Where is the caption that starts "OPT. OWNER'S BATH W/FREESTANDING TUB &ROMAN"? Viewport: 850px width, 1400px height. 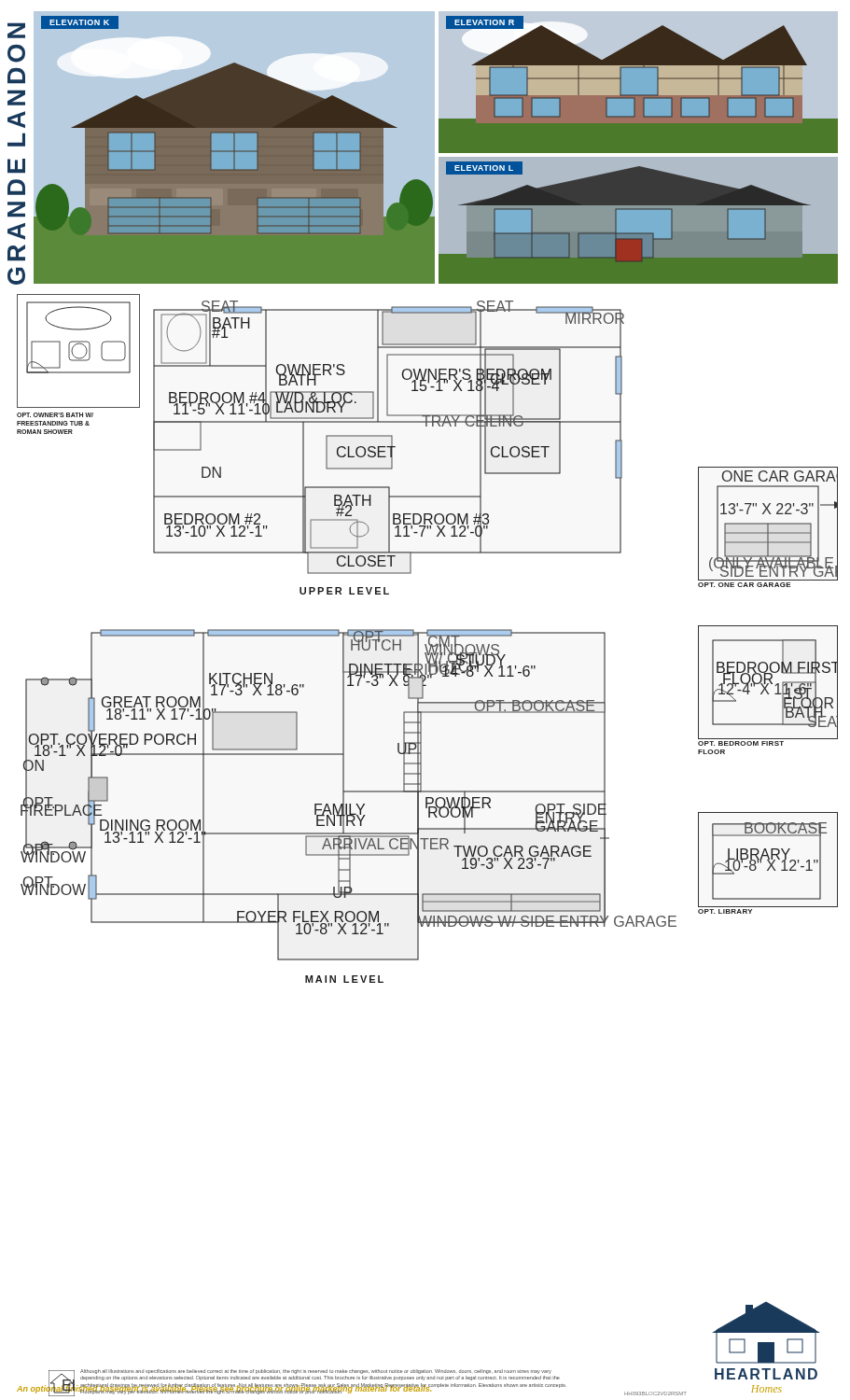pyautogui.click(x=55, y=423)
